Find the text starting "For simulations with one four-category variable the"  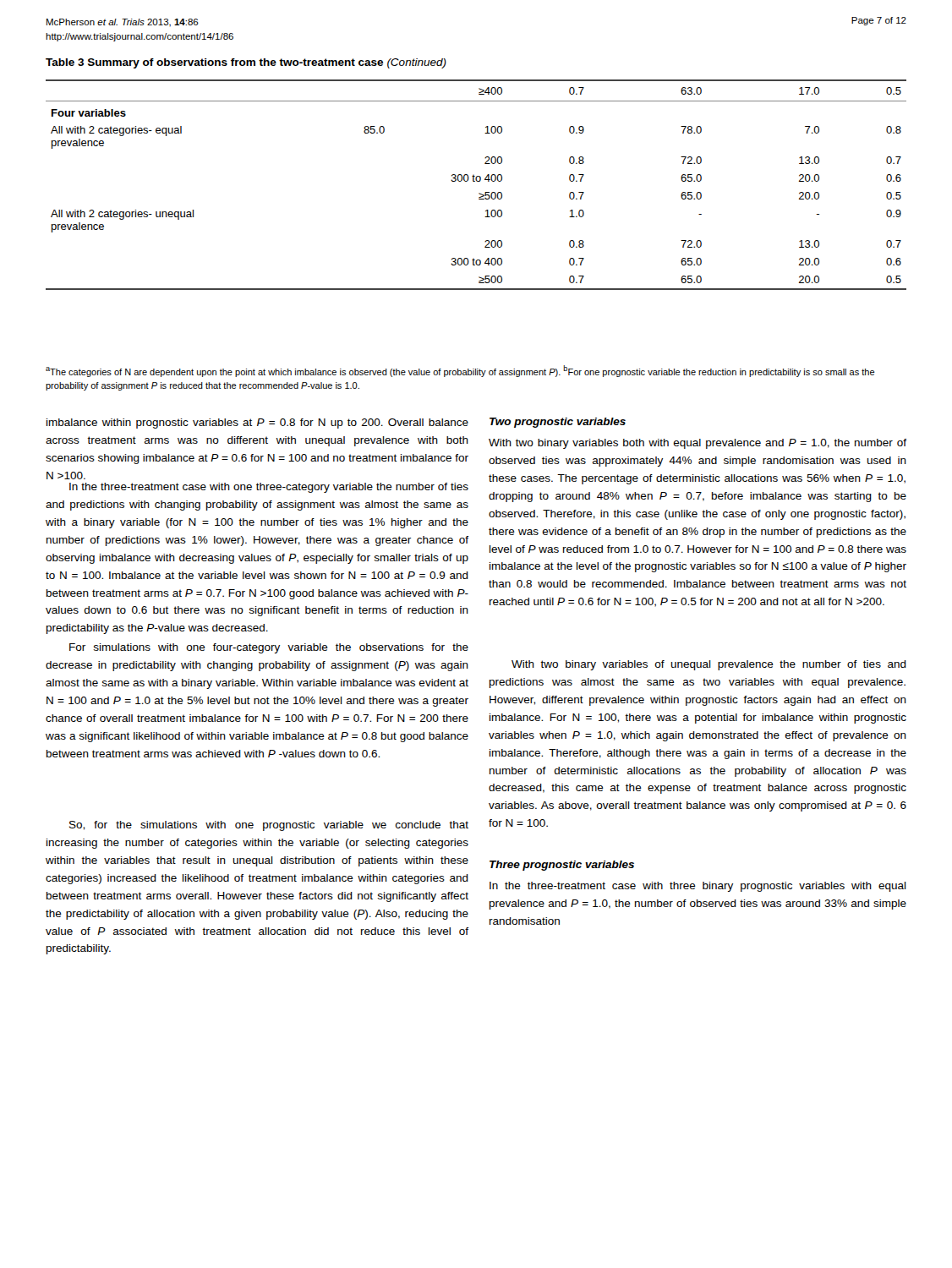coord(257,701)
